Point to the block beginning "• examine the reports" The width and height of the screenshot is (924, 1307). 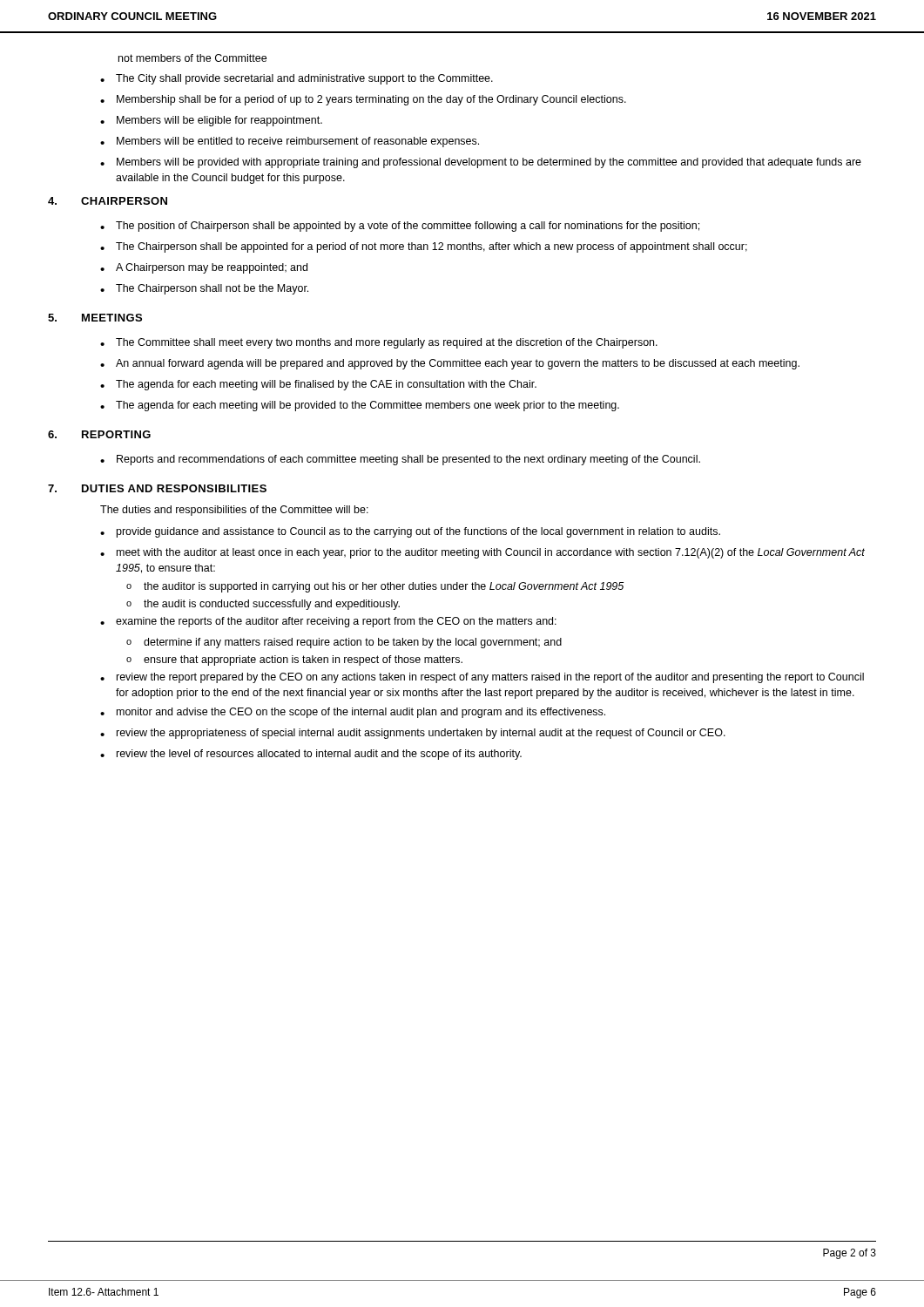(329, 623)
